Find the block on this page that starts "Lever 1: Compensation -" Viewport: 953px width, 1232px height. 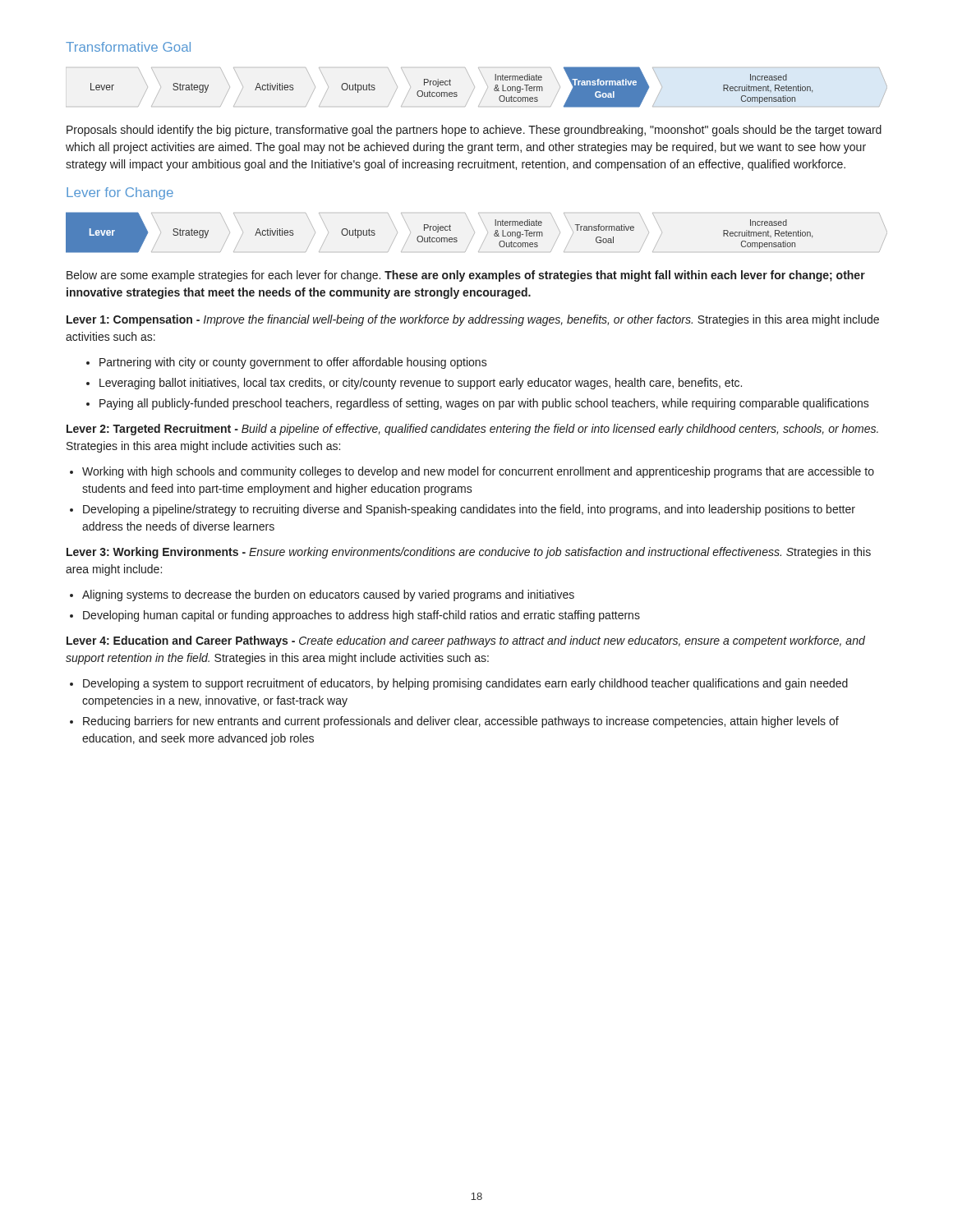pos(473,328)
